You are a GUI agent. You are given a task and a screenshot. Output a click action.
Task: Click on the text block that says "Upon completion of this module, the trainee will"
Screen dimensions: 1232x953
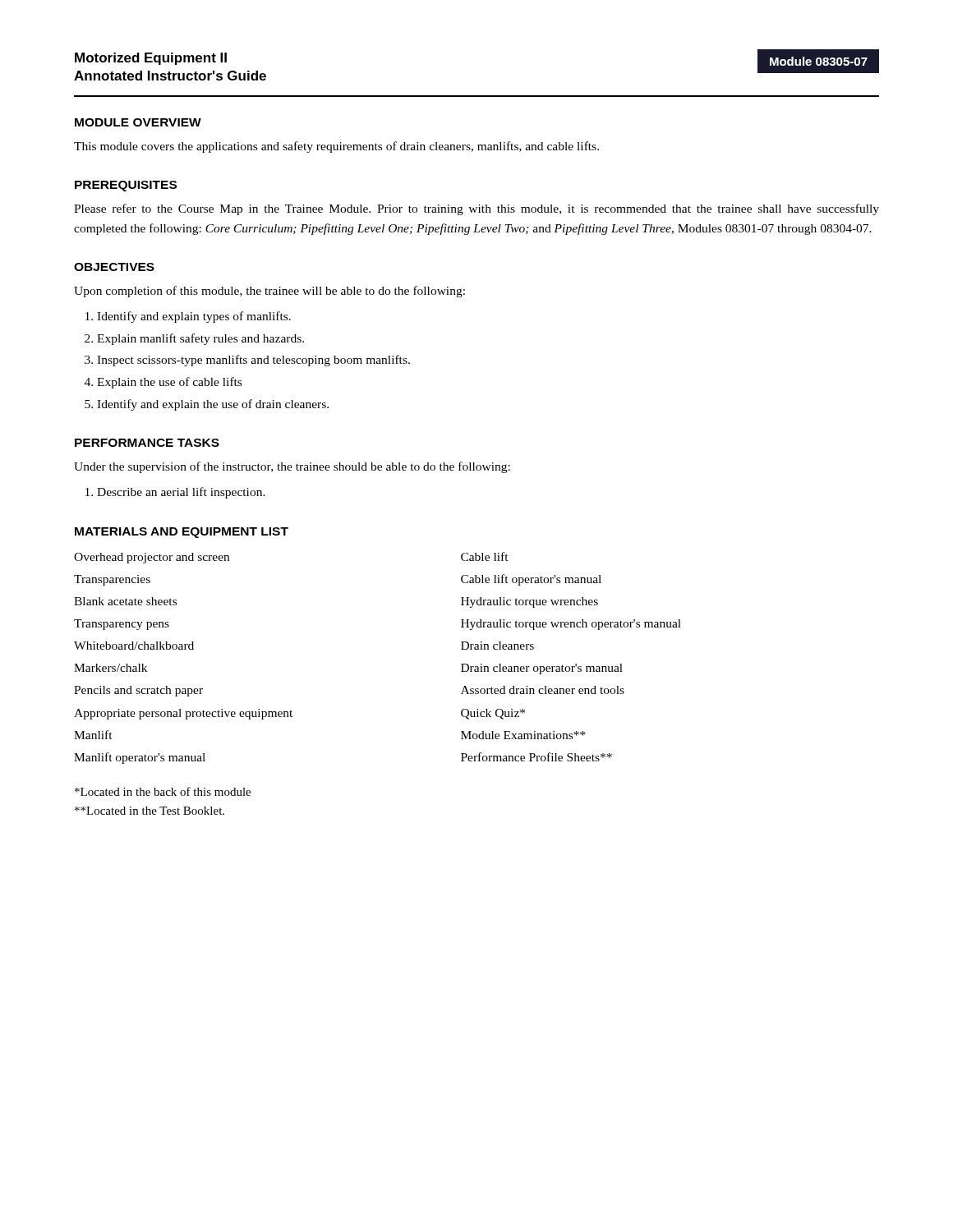(270, 291)
